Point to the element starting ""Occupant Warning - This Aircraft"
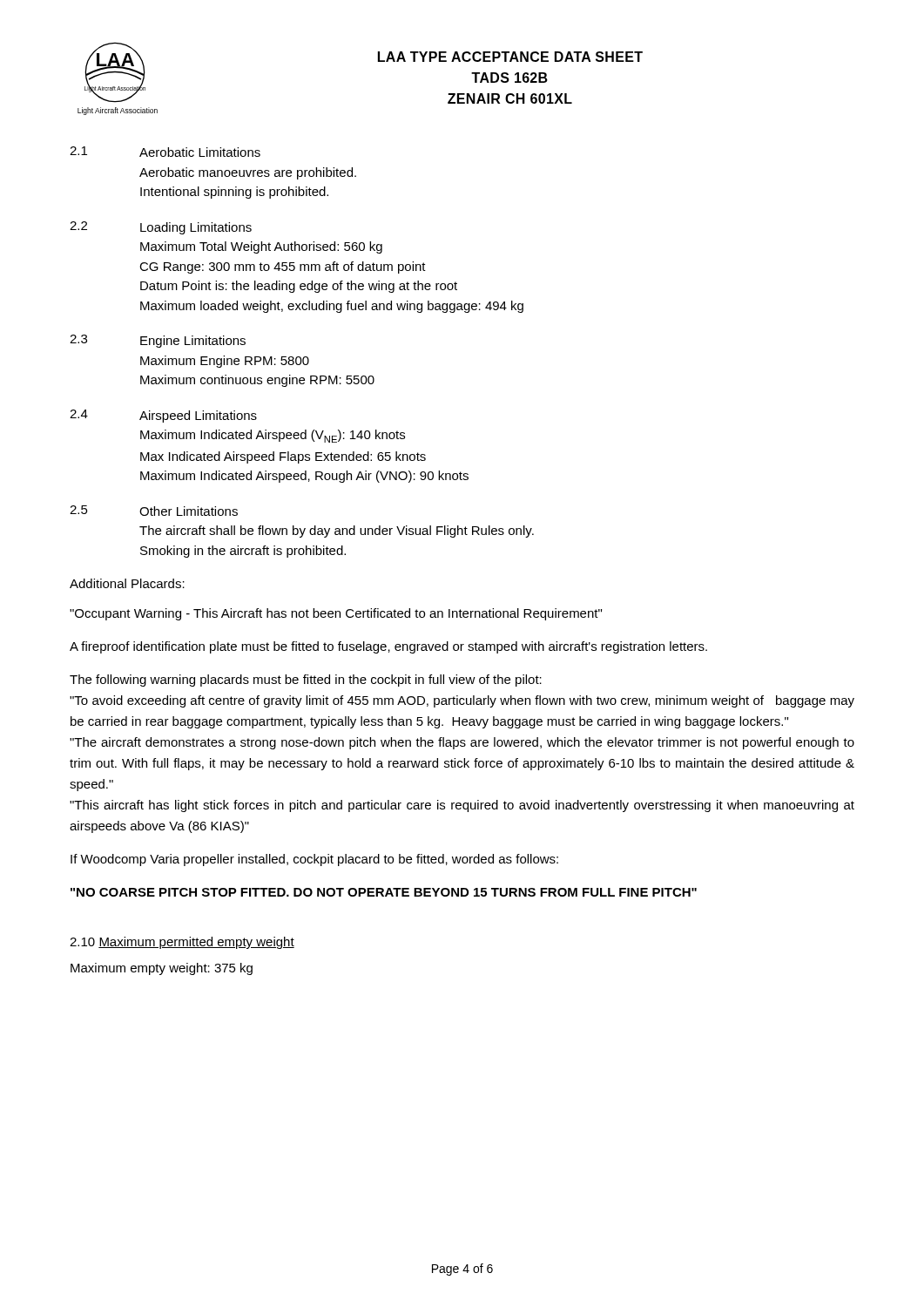The width and height of the screenshot is (924, 1307). (336, 613)
